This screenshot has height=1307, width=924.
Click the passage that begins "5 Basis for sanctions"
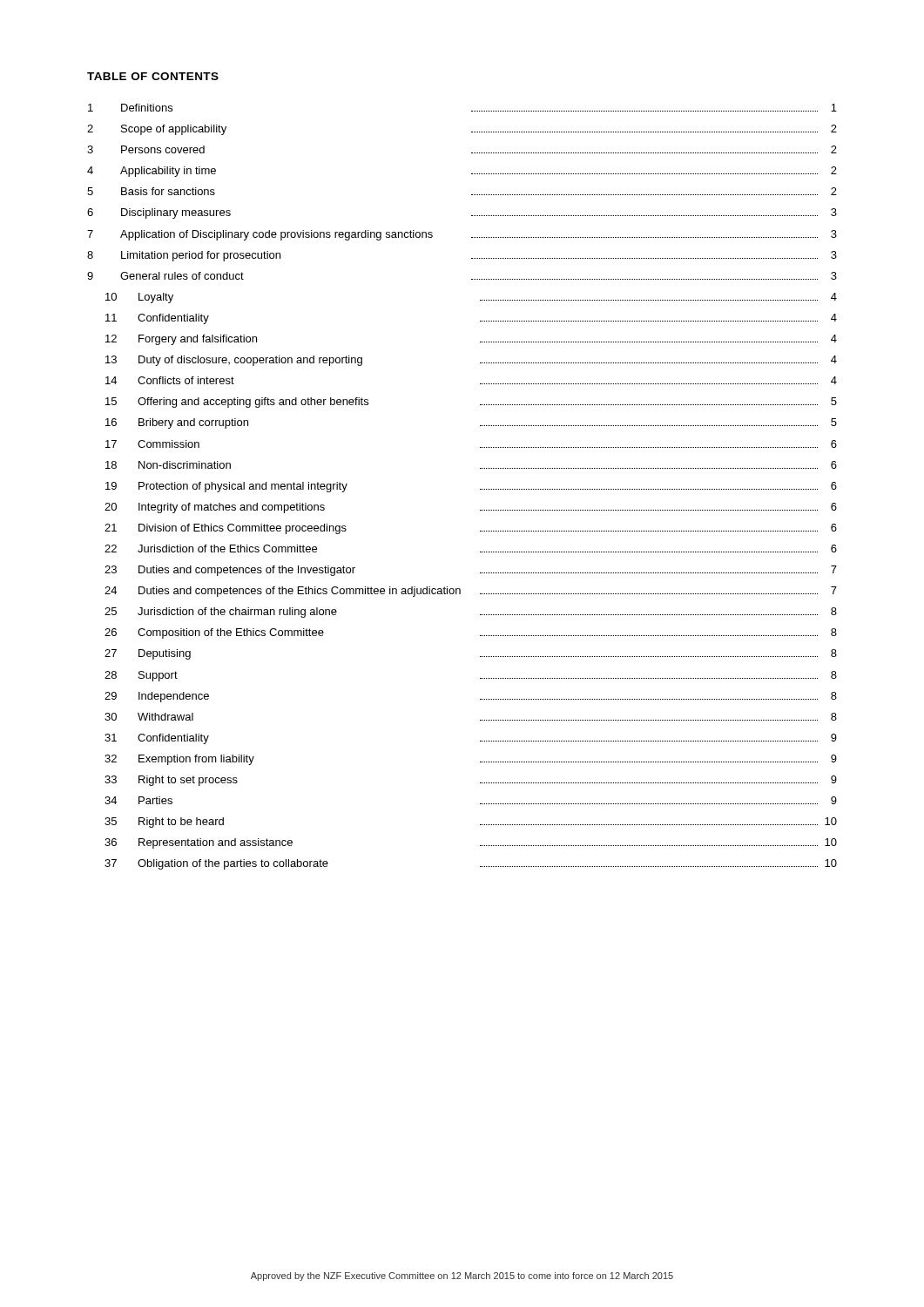click(x=462, y=192)
